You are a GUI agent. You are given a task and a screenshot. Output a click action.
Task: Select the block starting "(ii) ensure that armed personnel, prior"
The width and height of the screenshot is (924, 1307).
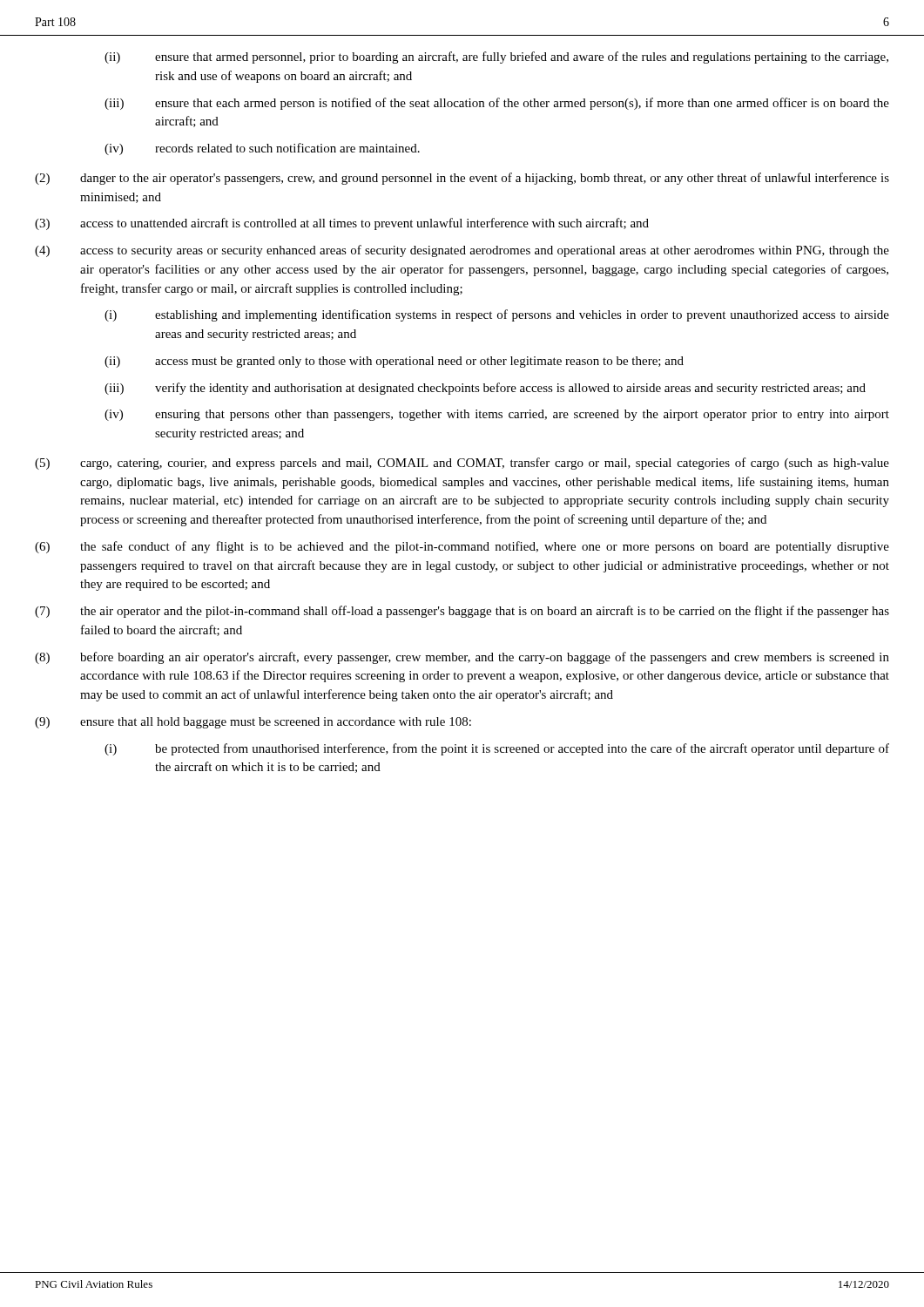coord(497,67)
